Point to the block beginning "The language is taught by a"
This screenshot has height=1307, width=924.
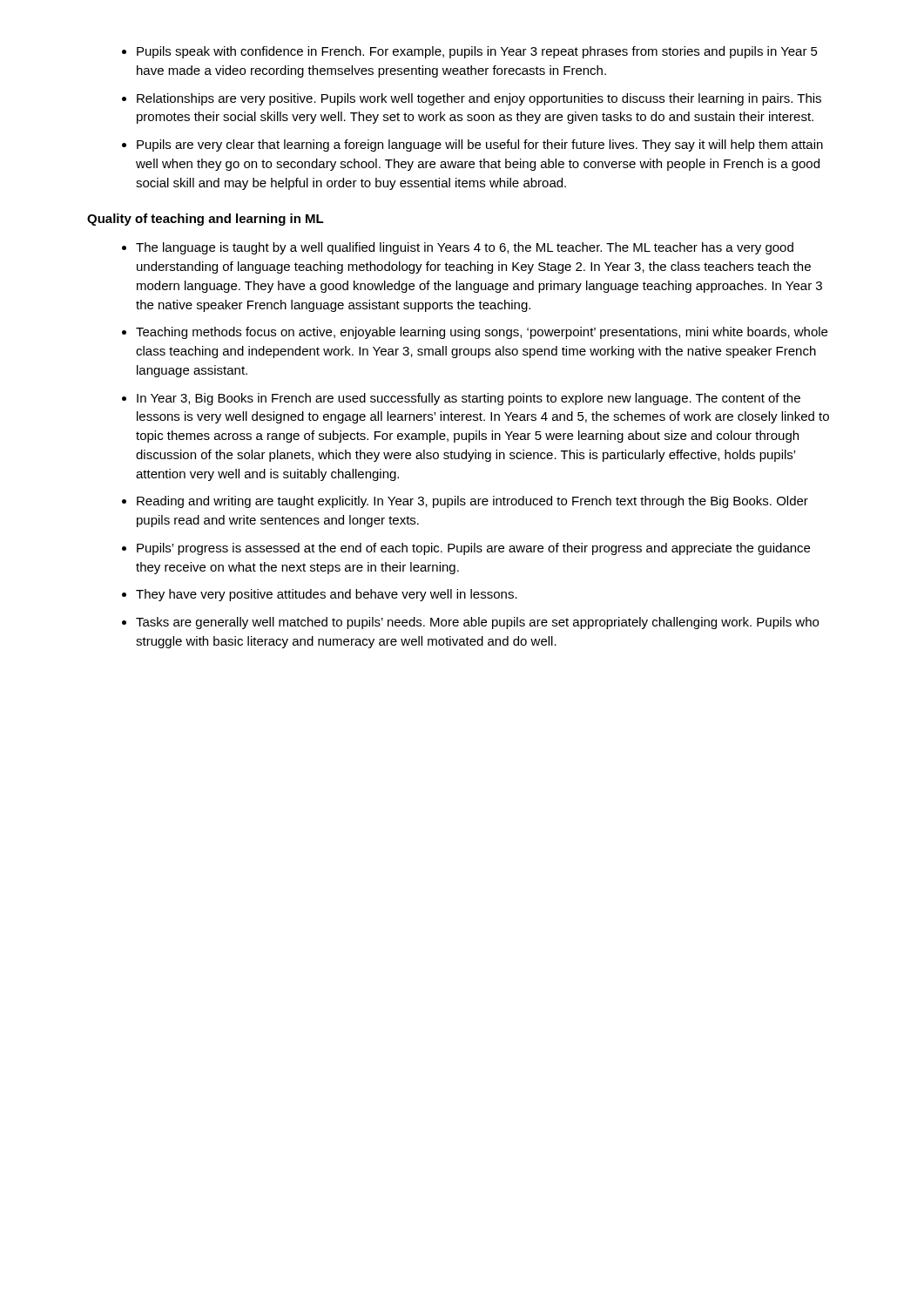pos(479,276)
